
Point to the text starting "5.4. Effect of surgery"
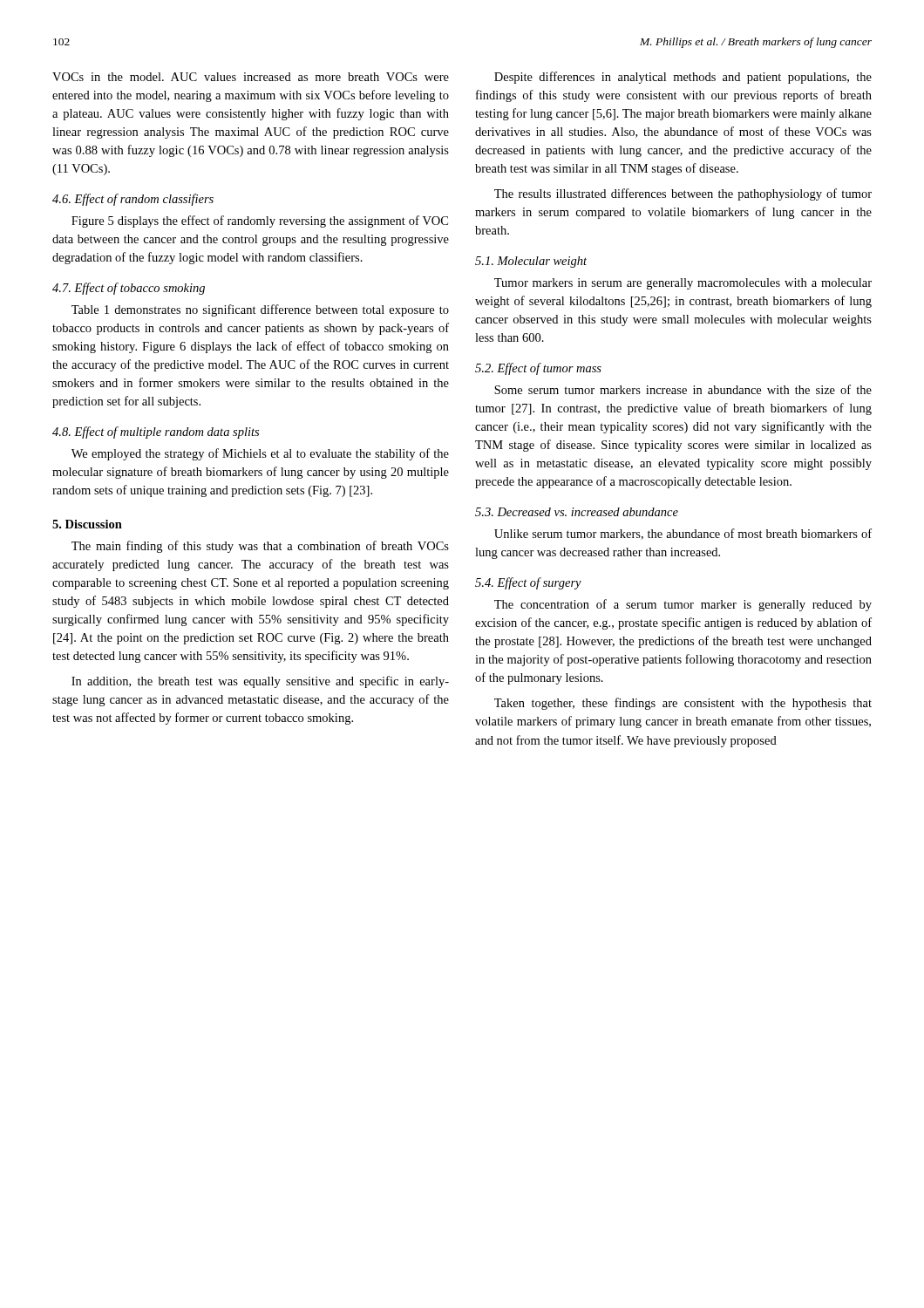tap(528, 583)
